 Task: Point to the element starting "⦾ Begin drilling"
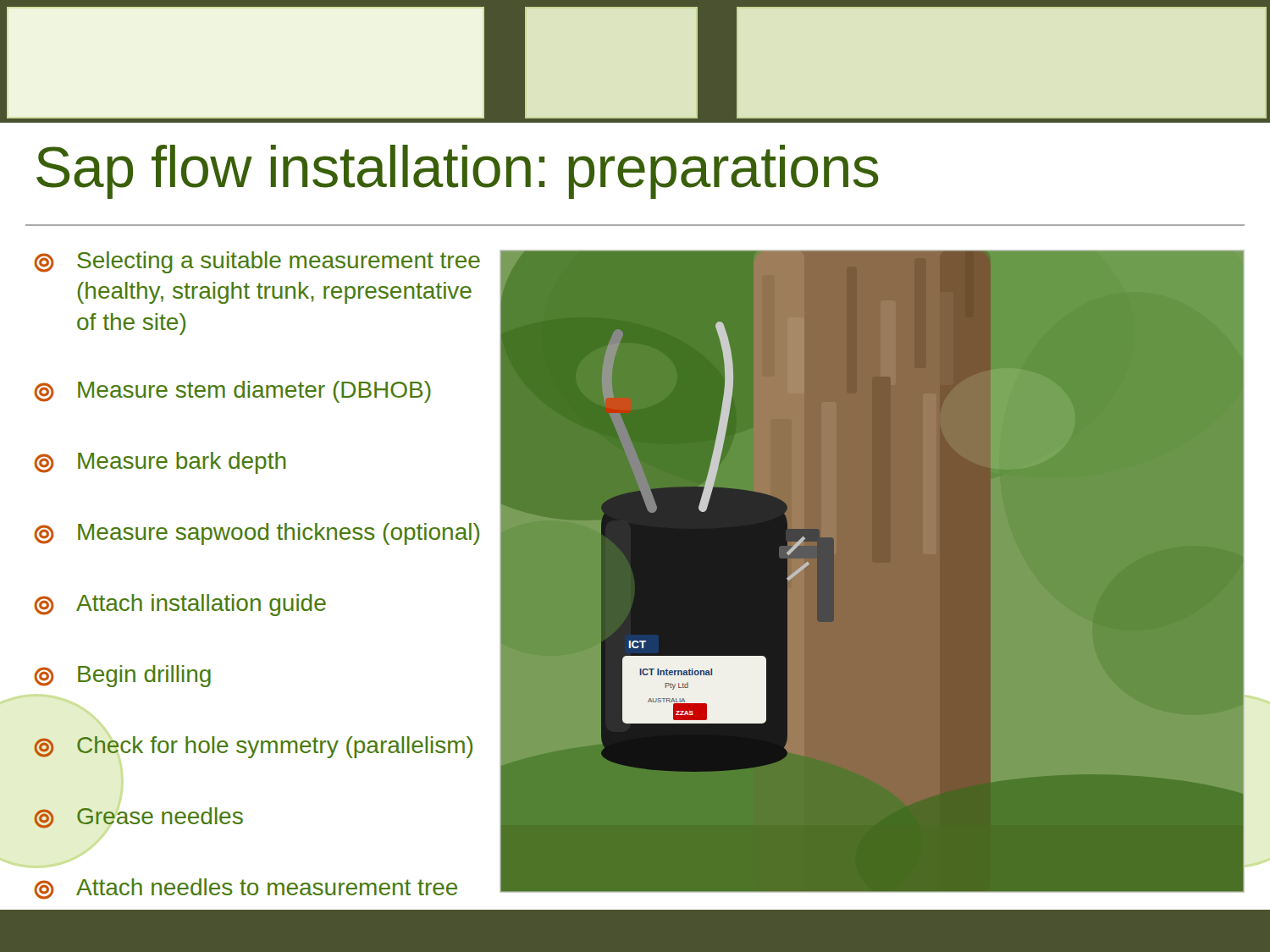(122, 676)
